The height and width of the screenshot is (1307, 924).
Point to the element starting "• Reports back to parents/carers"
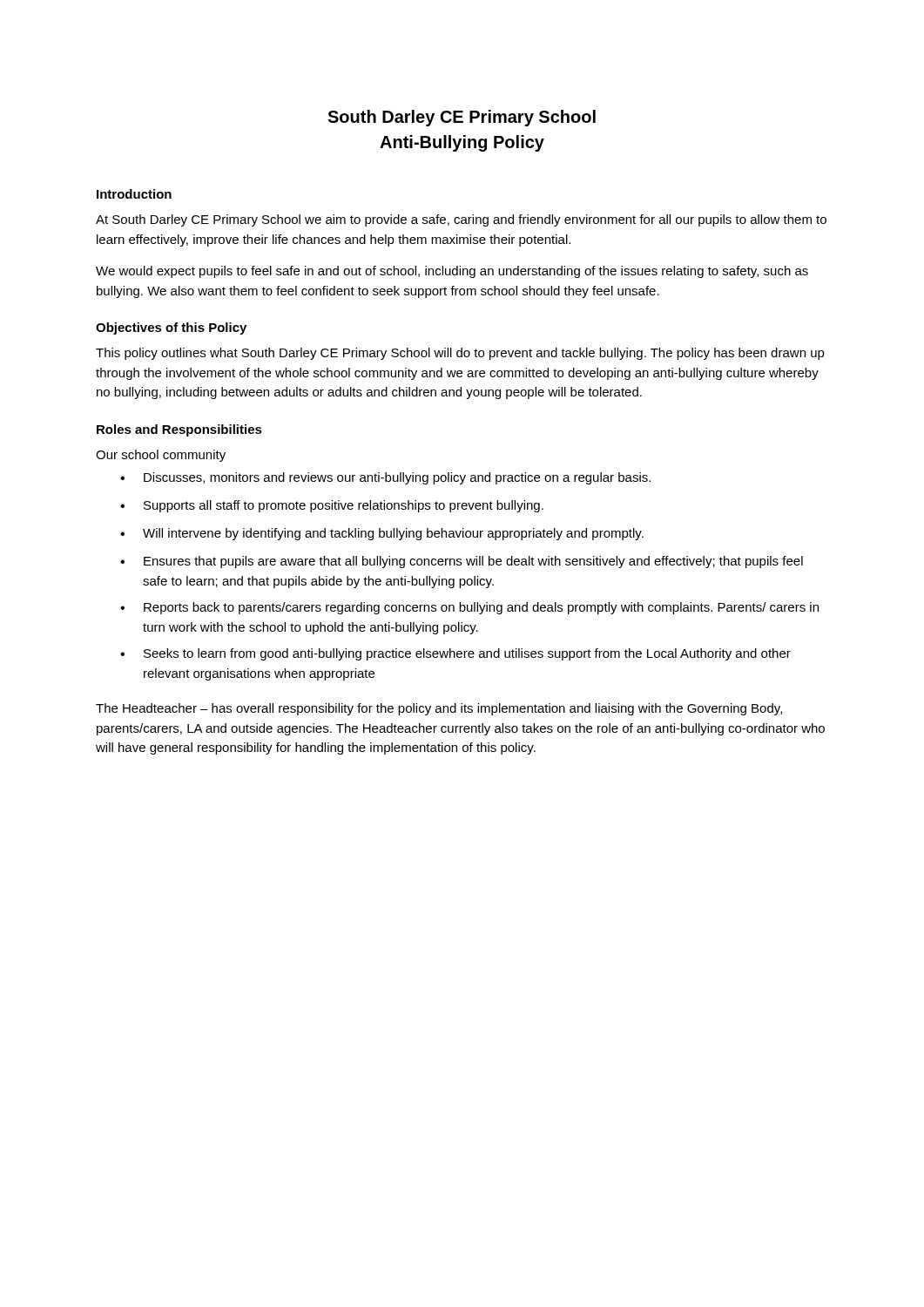tap(474, 617)
